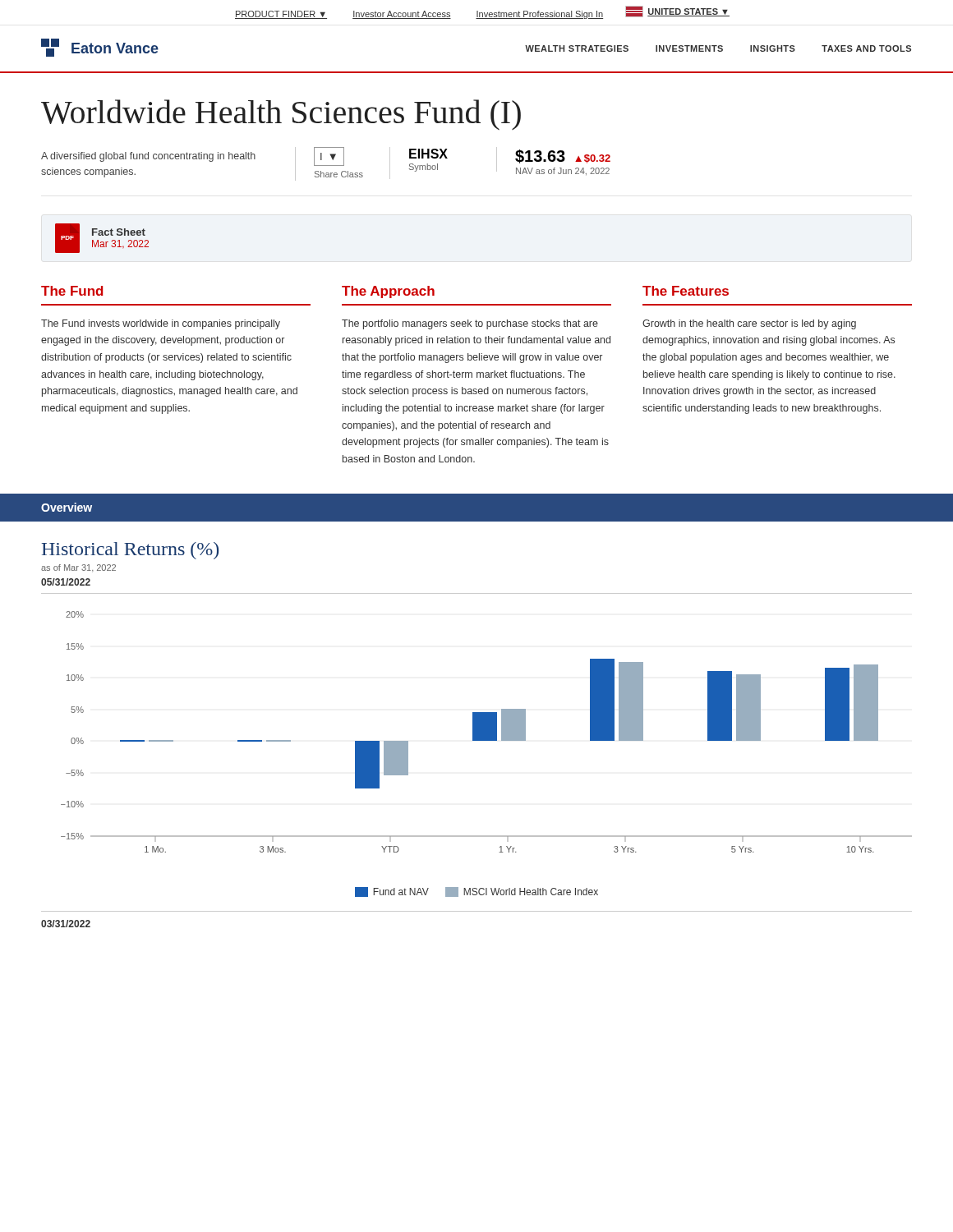This screenshot has height=1232, width=953.
Task: Select the grouped bar chart
Action: (x=476, y=750)
